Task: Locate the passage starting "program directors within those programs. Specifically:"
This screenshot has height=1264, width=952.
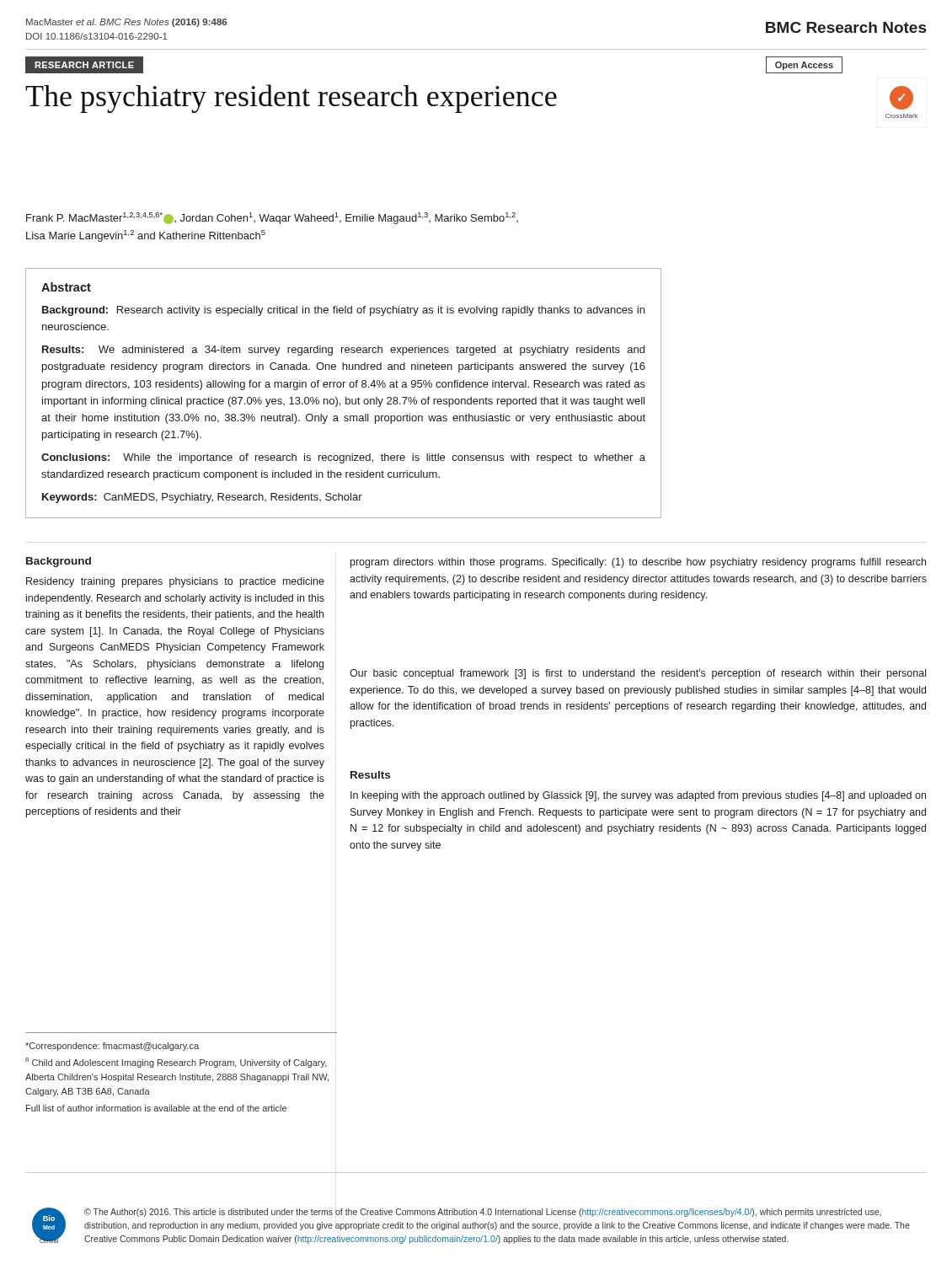Action: (638, 578)
